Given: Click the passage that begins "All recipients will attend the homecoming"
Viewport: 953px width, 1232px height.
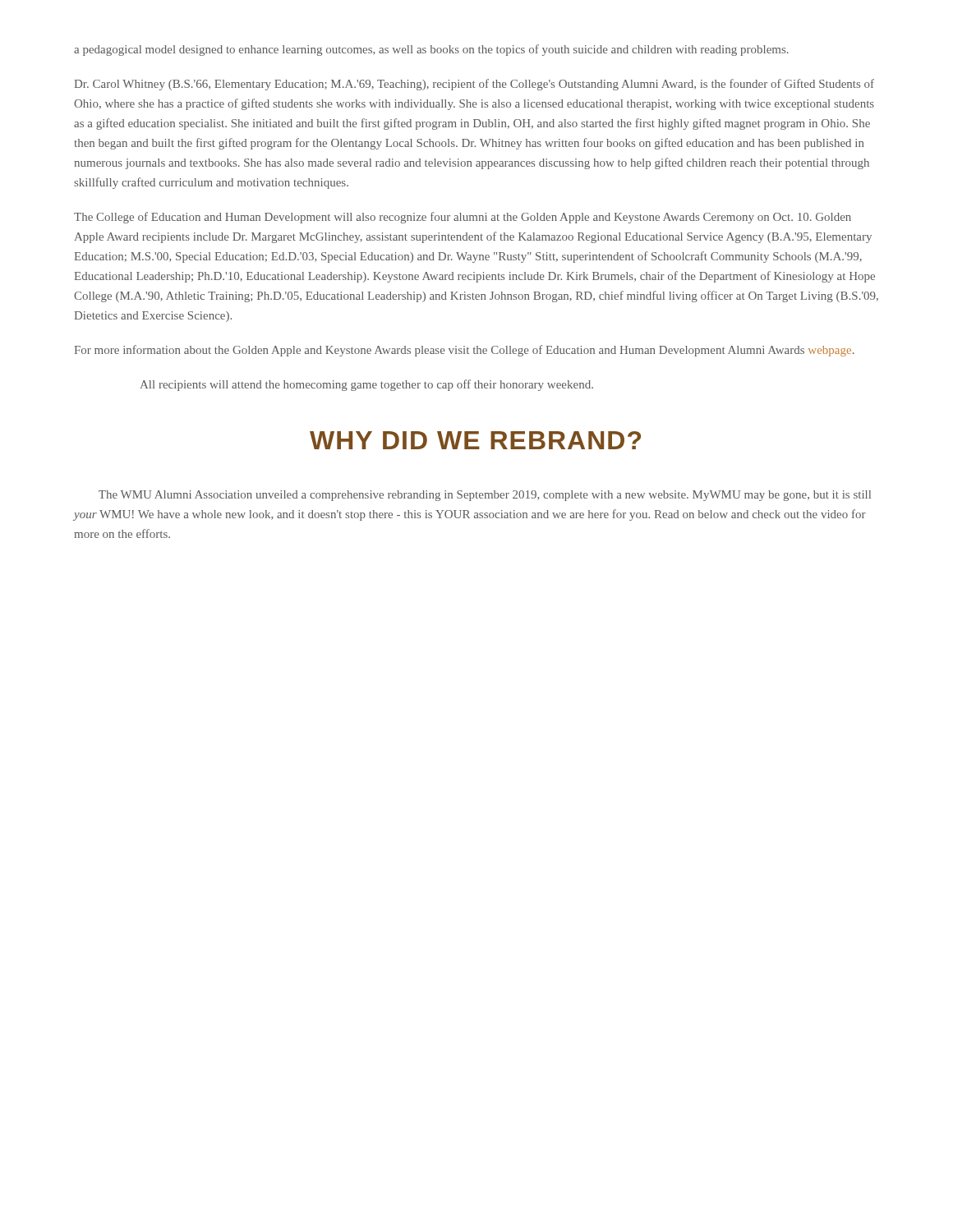Looking at the screenshot, I should coord(367,384).
